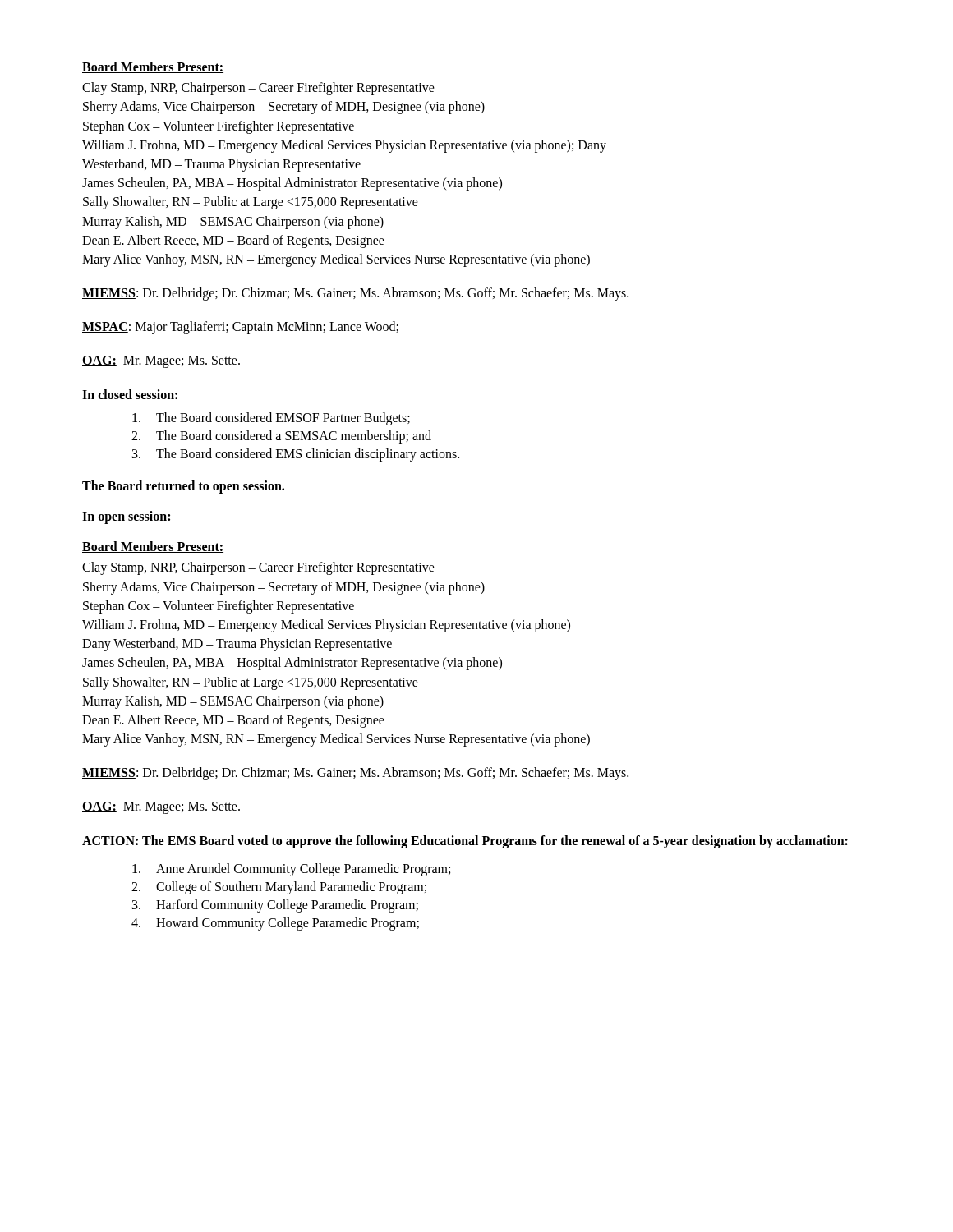Find the block on this page that starts "The Board returned"
Viewport: 953px width, 1232px height.
(183, 487)
